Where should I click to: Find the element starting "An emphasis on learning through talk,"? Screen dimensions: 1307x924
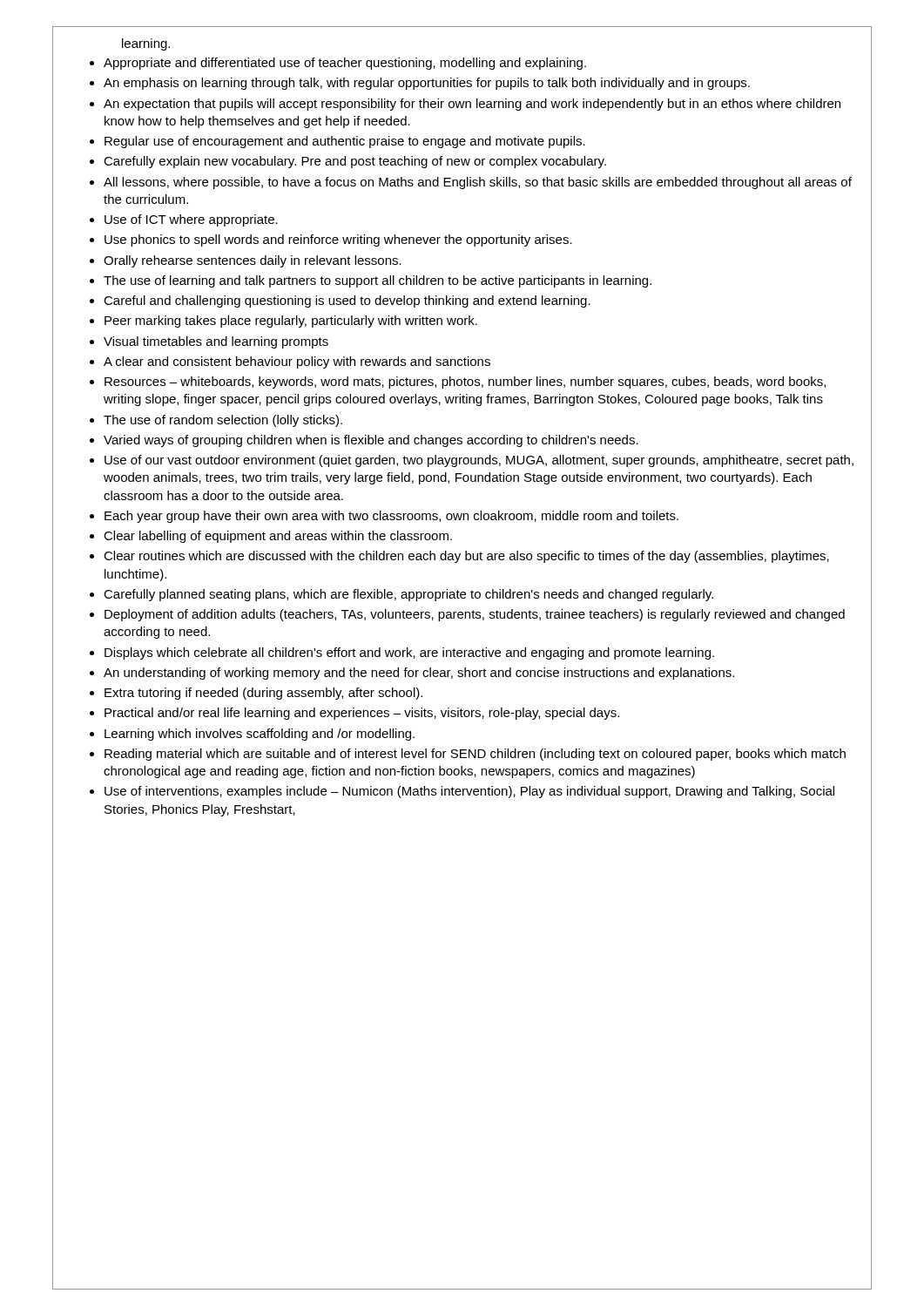427,83
